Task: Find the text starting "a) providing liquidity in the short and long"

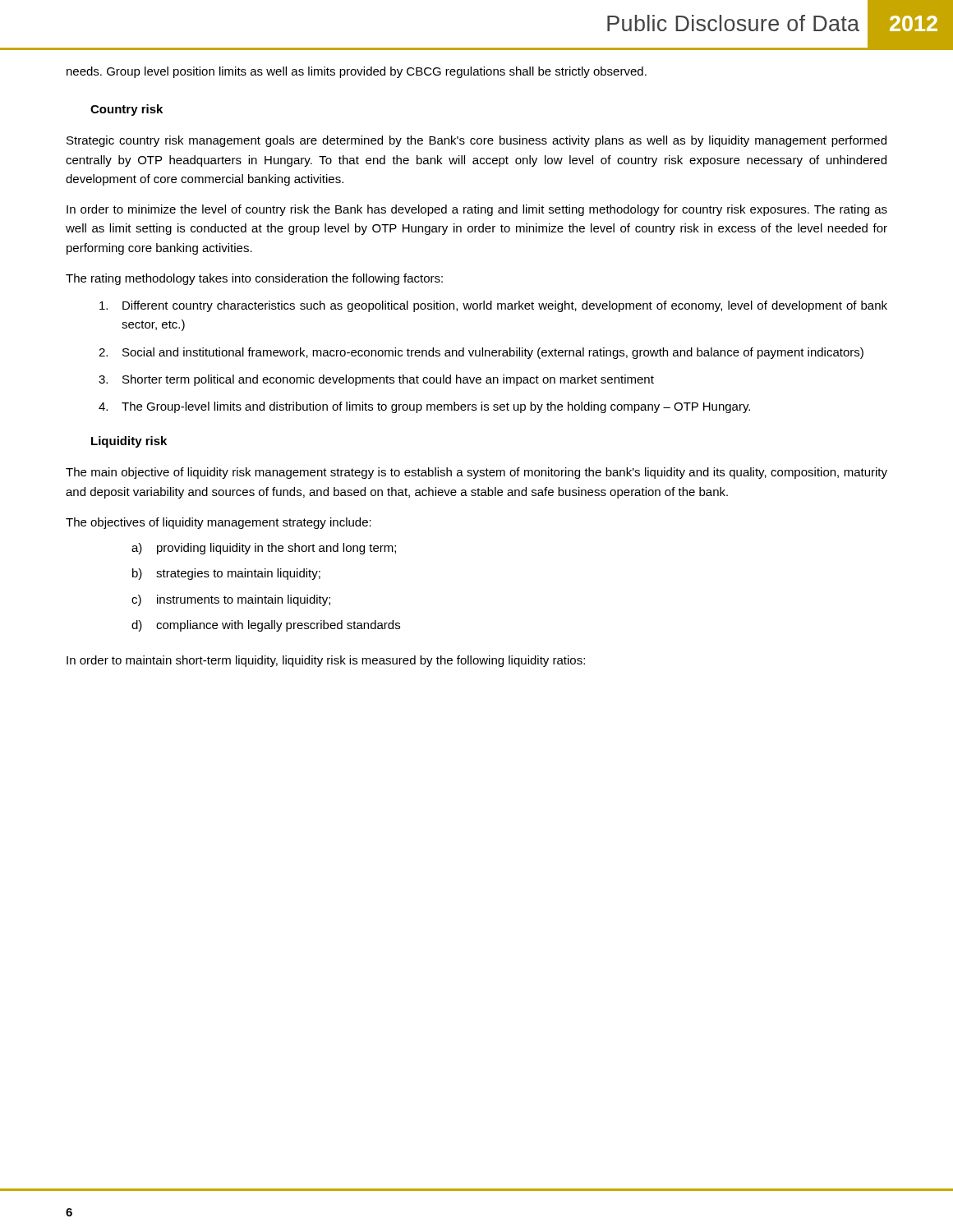Action: (x=264, y=548)
